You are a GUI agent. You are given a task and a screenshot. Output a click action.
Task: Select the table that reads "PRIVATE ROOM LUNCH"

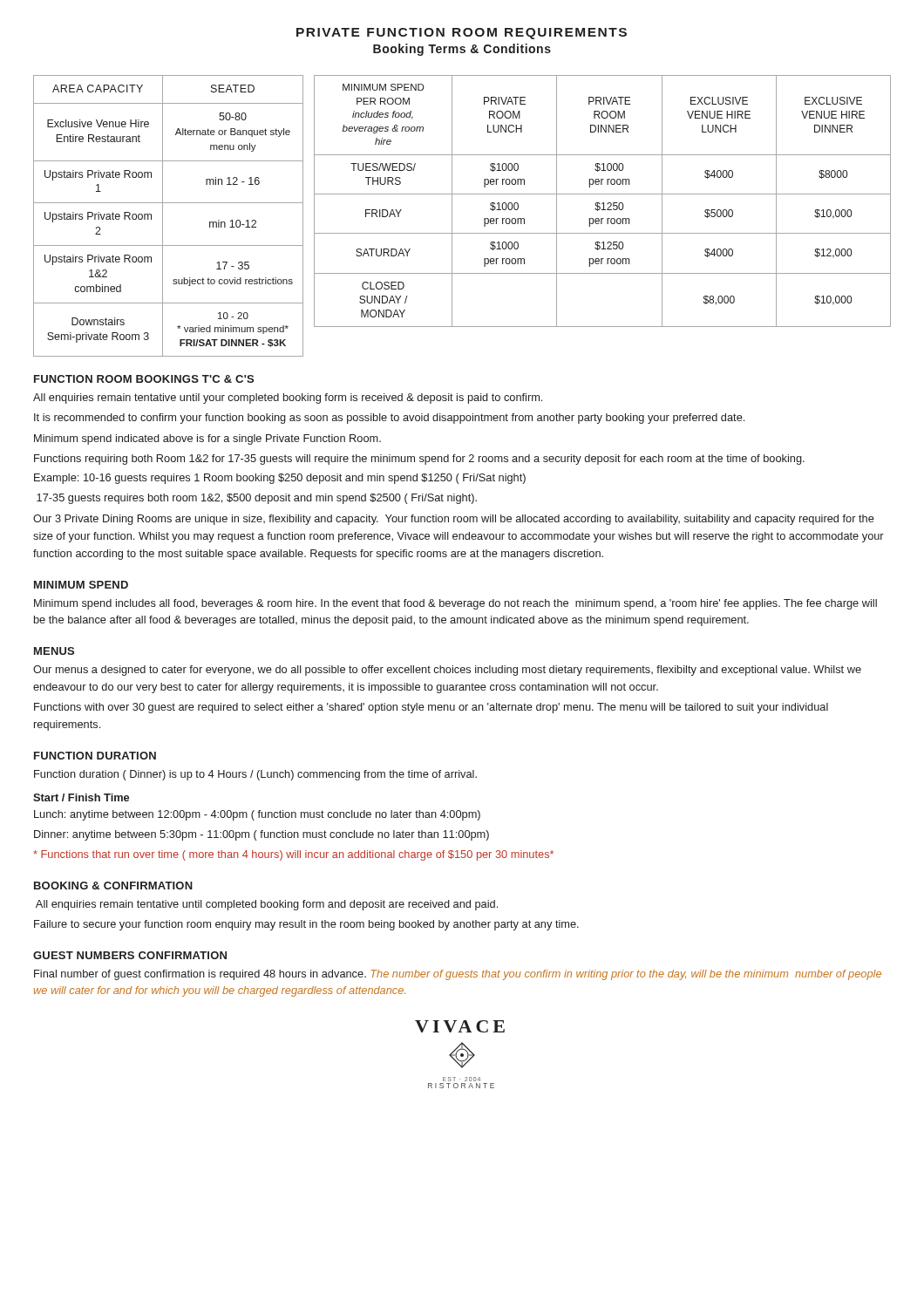602,216
